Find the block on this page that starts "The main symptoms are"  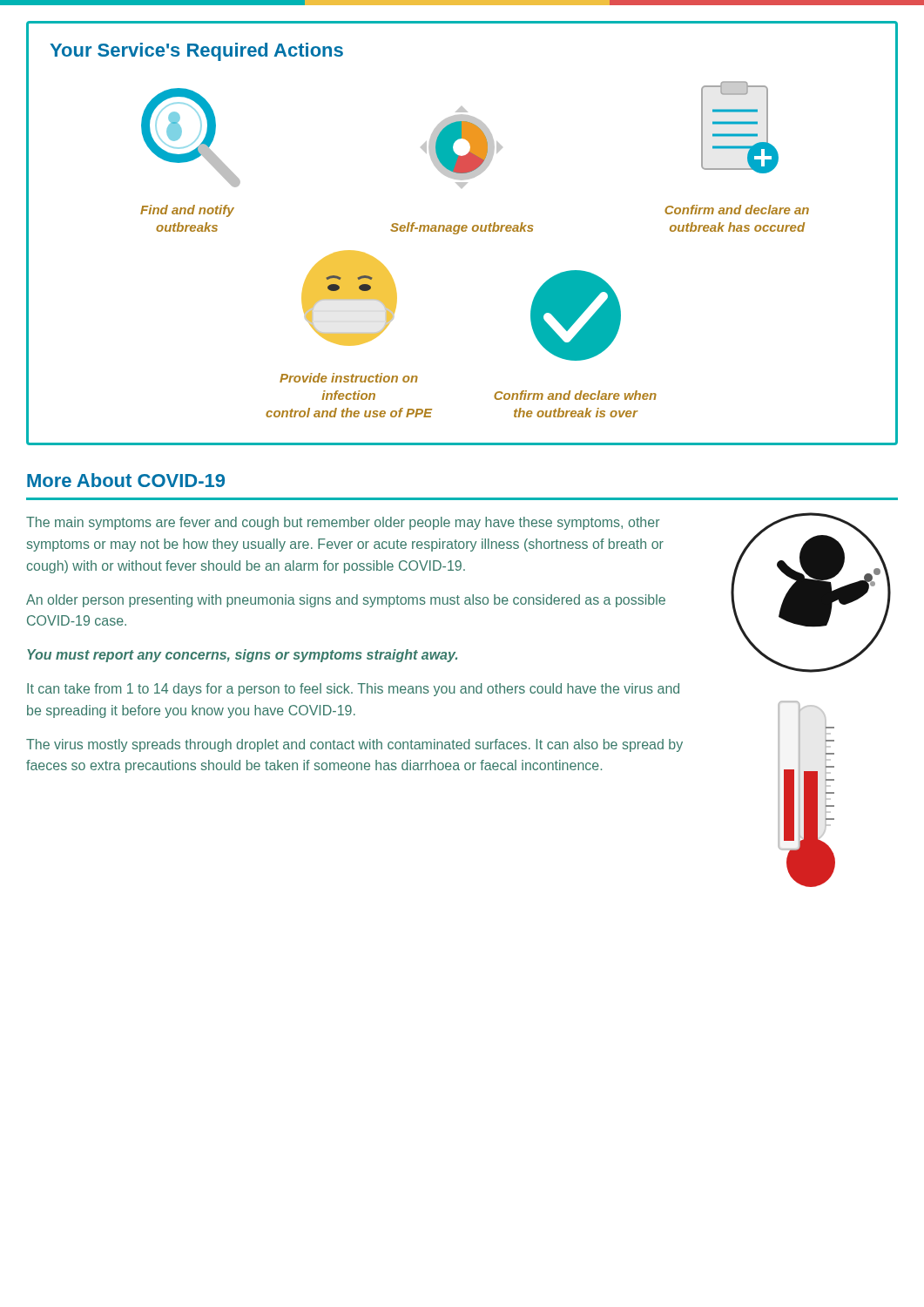click(362, 545)
